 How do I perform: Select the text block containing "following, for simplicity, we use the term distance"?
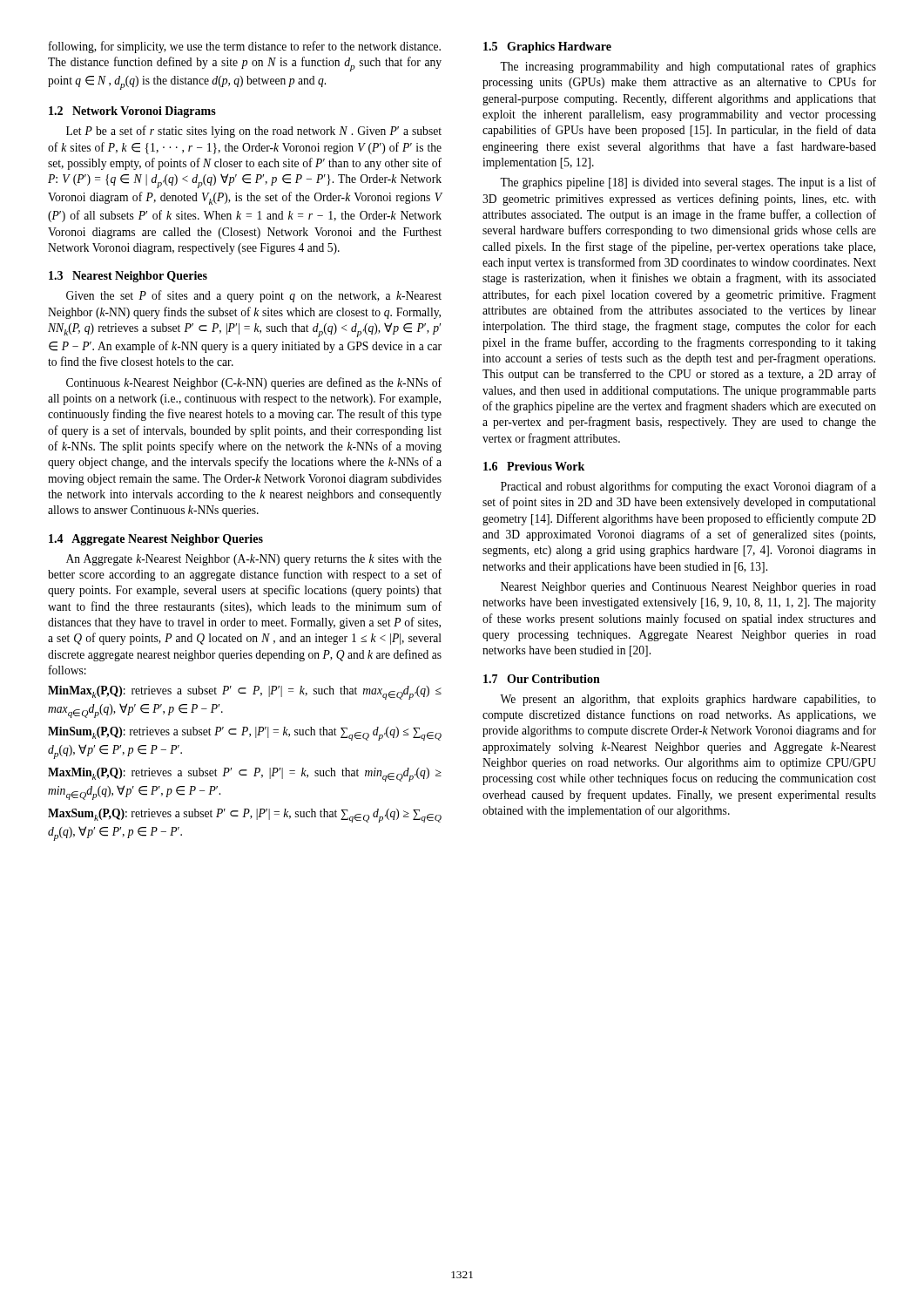[245, 65]
